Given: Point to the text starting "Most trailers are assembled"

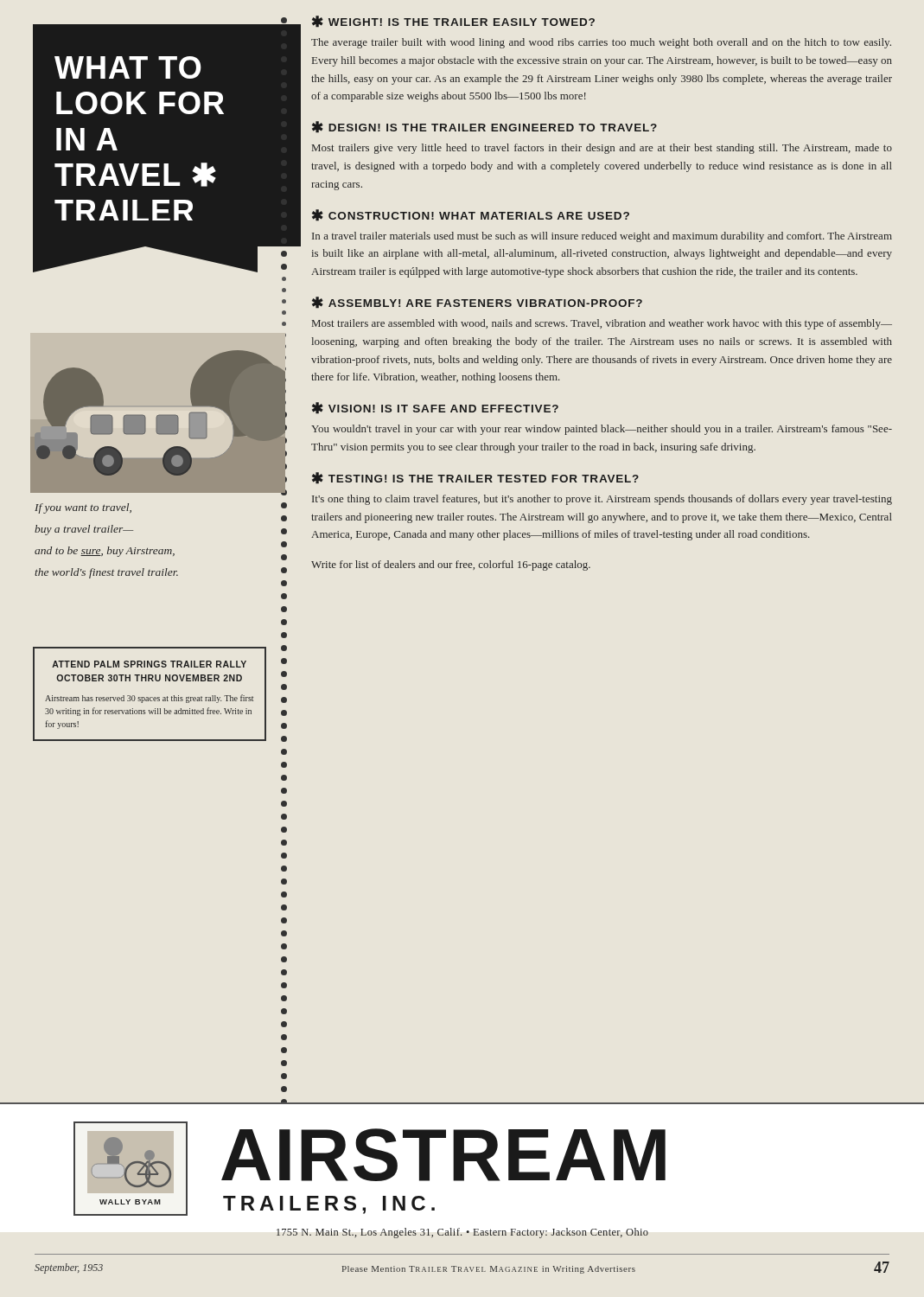Looking at the screenshot, I should tap(602, 350).
